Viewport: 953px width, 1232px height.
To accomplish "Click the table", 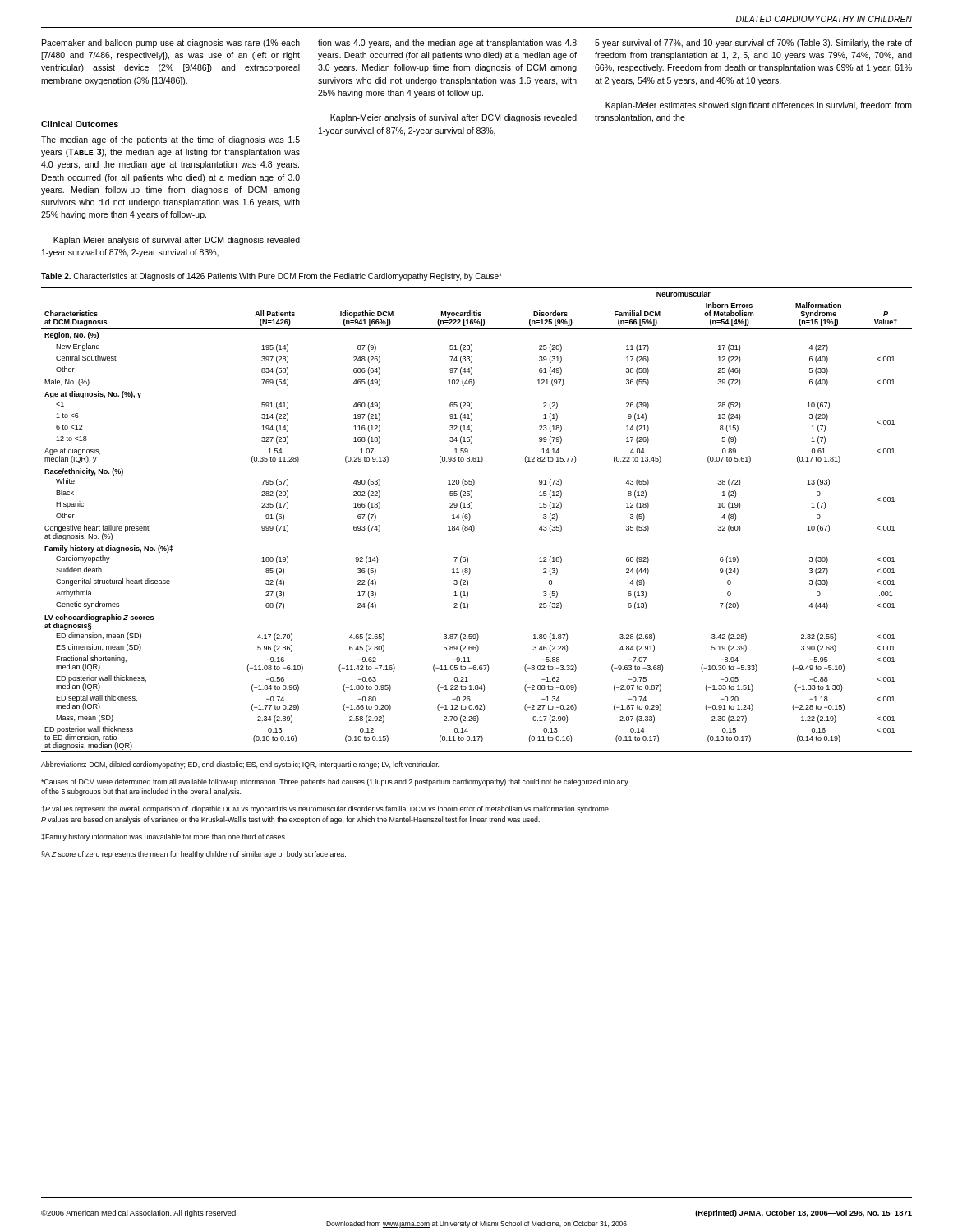I will pos(476,520).
